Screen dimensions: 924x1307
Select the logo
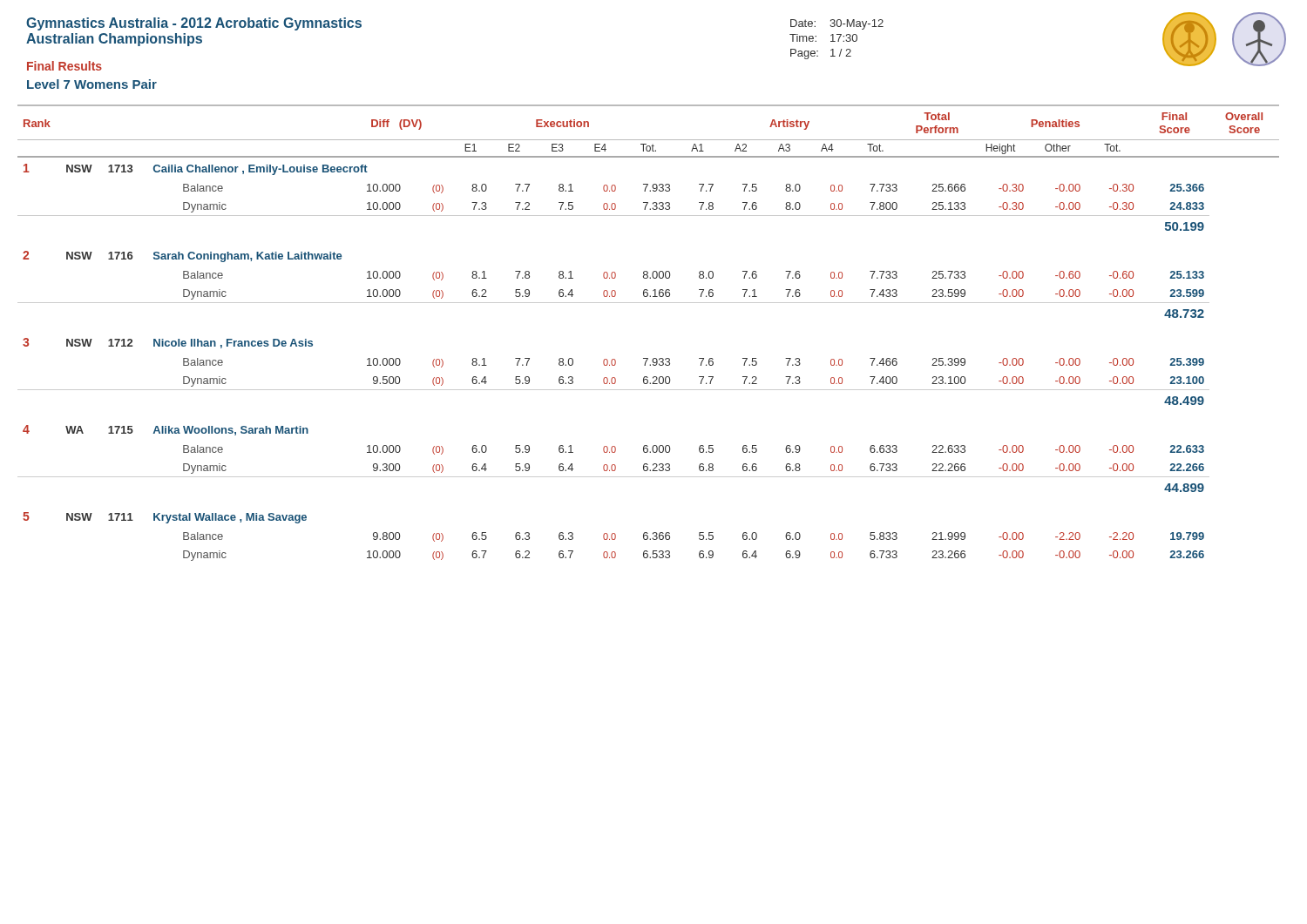pos(1224,39)
